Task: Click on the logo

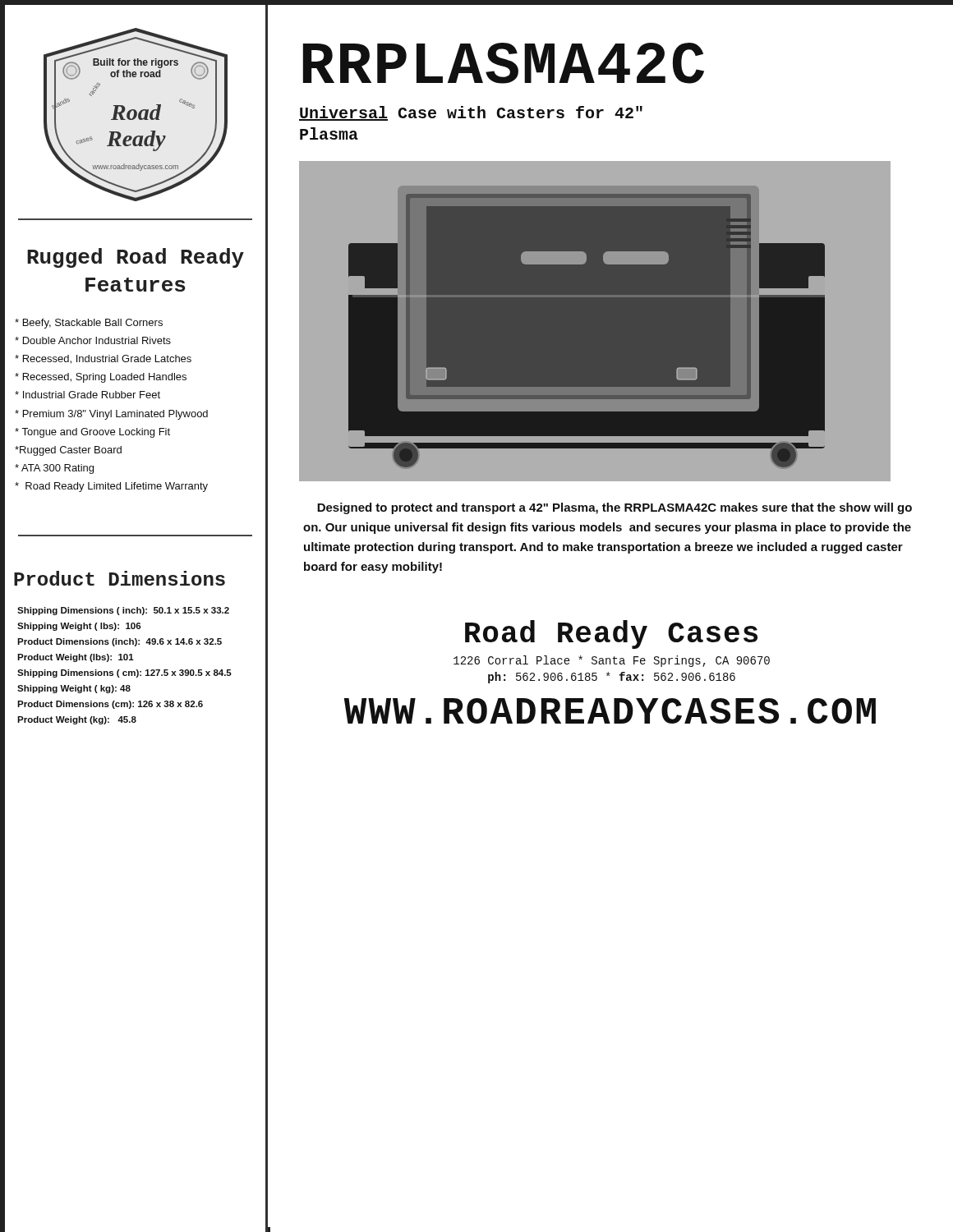Action: click(135, 113)
